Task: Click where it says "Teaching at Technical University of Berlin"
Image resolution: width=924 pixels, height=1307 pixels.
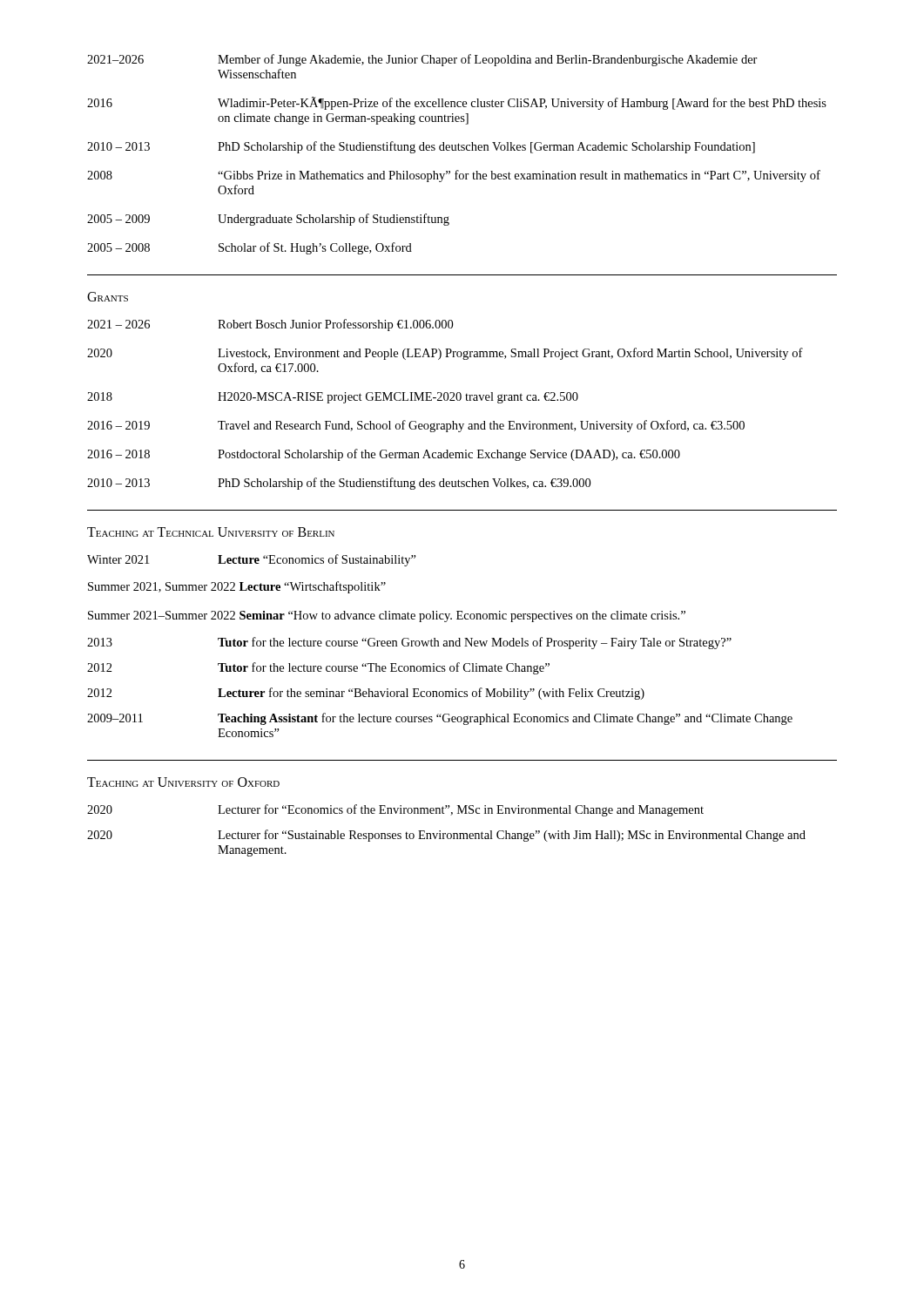Action: [x=211, y=532]
